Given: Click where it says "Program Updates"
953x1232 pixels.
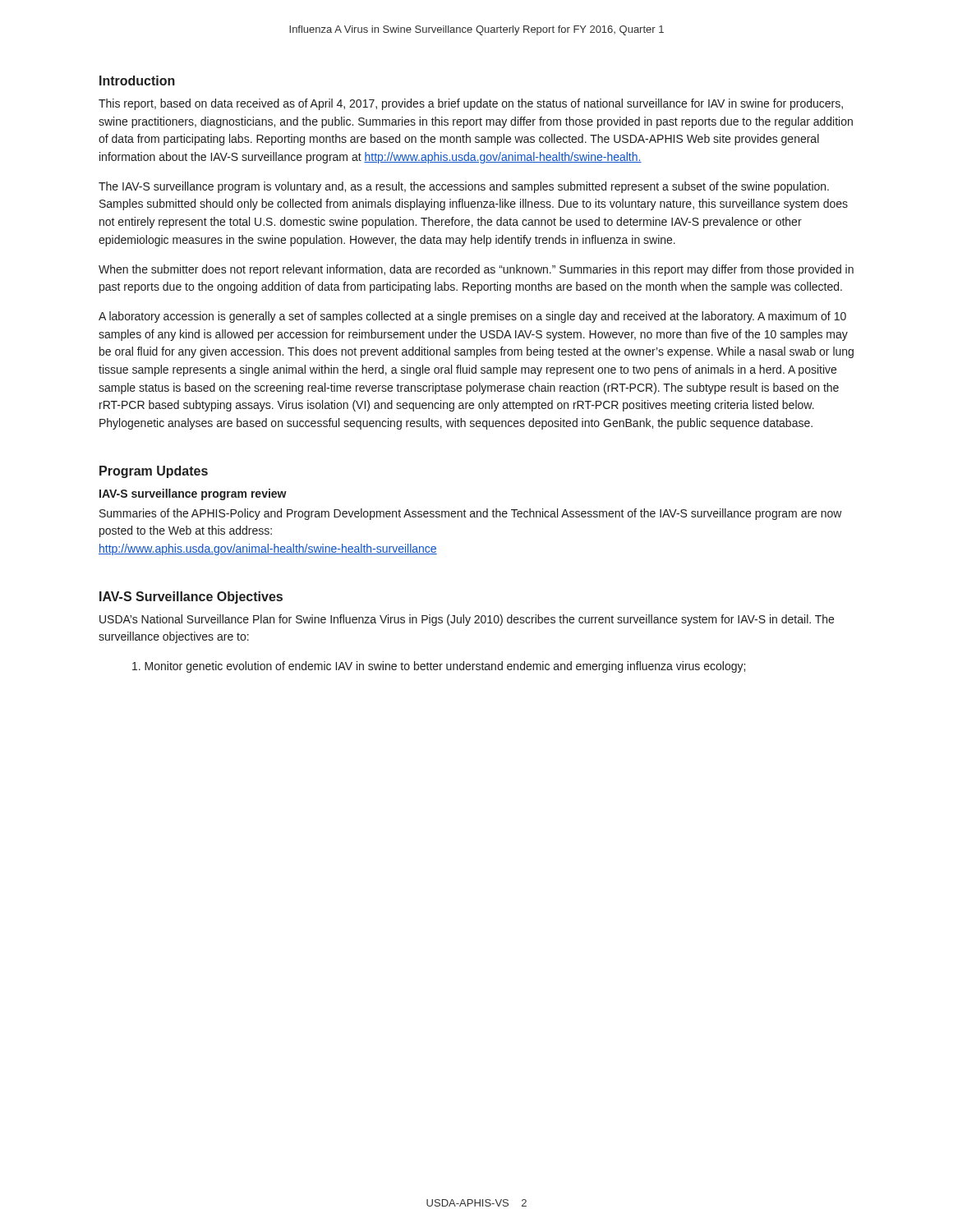Looking at the screenshot, I should (153, 471).
